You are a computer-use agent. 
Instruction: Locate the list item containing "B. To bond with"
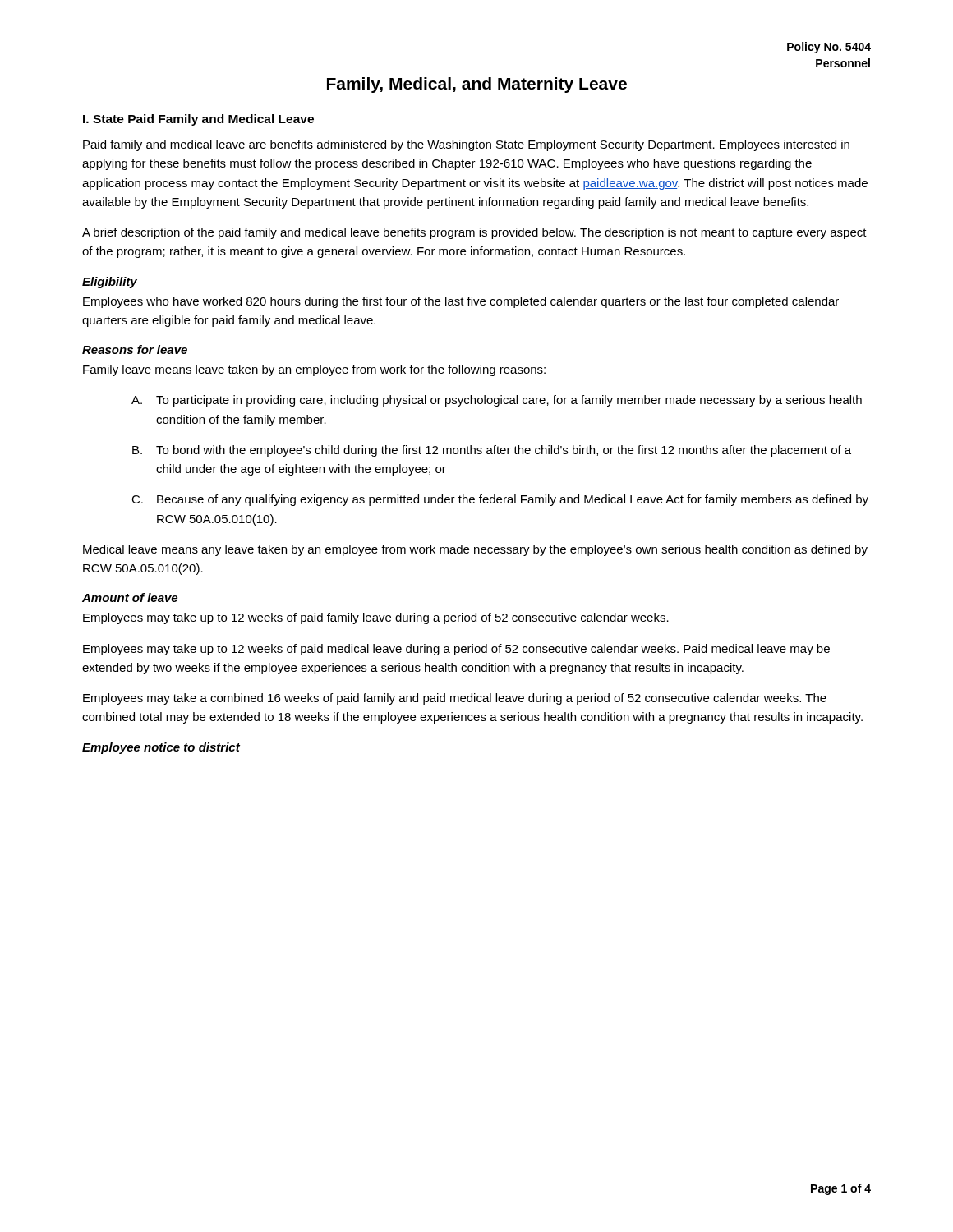501,459
